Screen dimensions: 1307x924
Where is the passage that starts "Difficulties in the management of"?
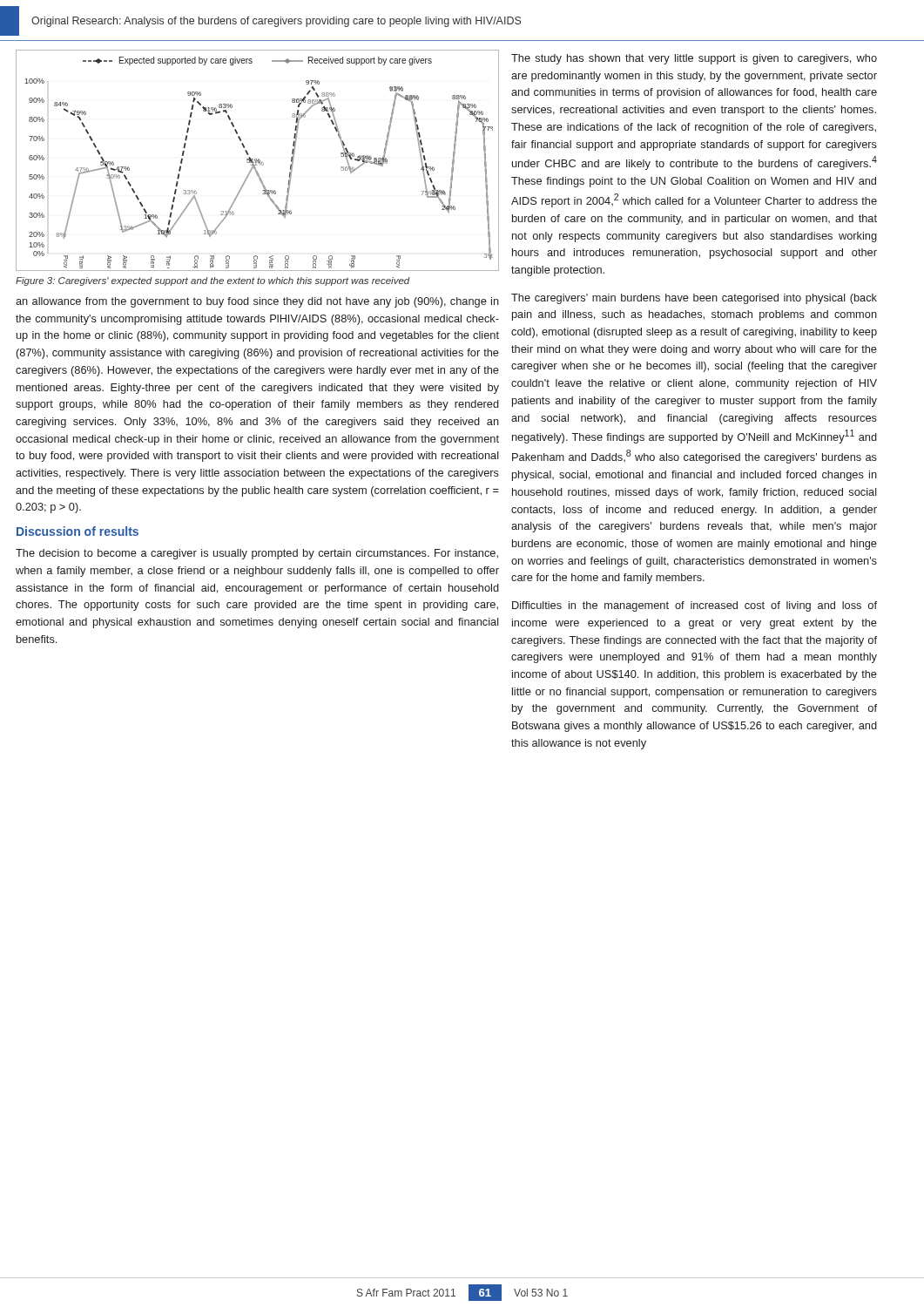point(694,674)
